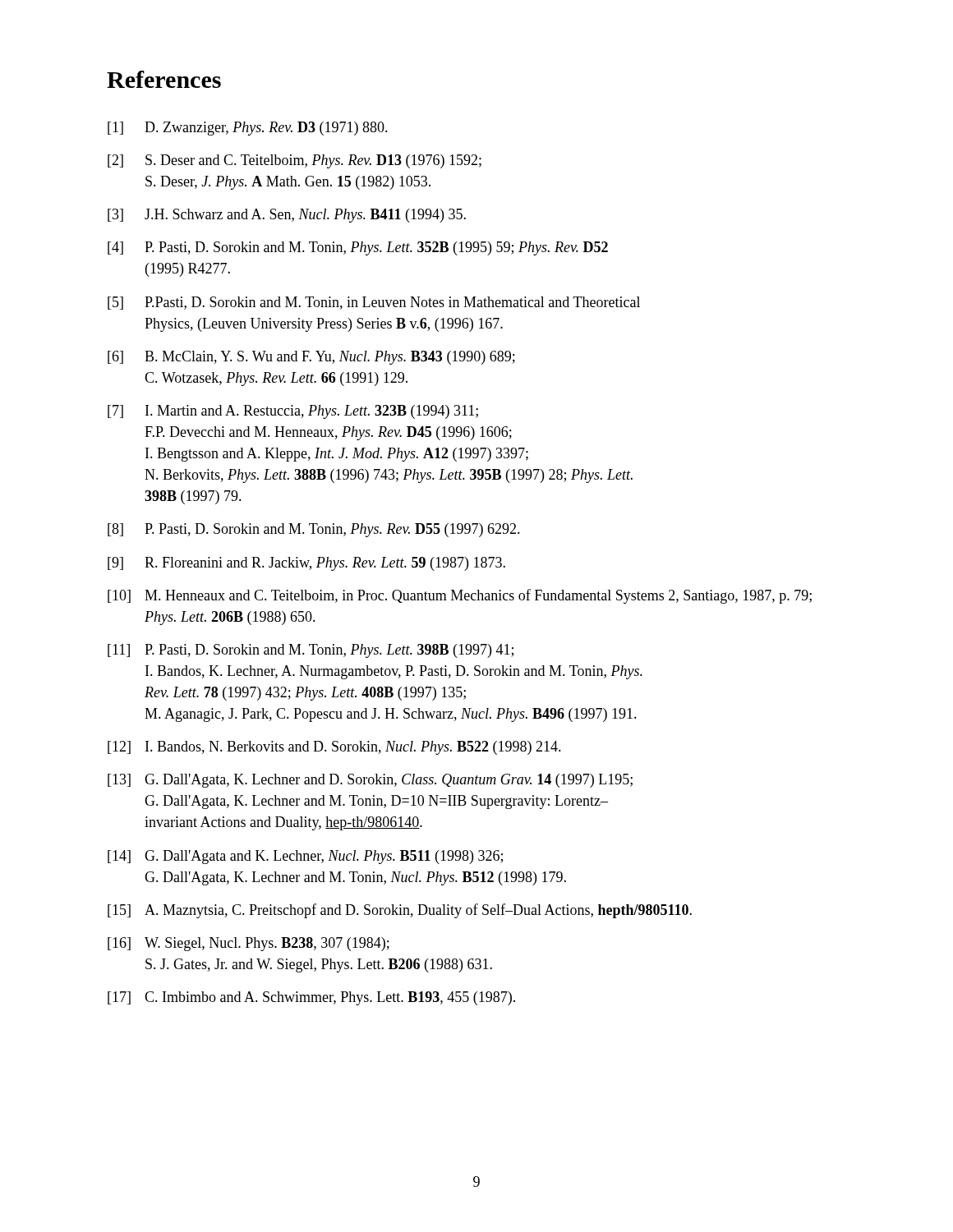Image resolution: width=953 pixels, height=1232 pixels.
Task: Select the element starting "[10] M. Henneaux"
Action: pyautogui.click(x=476, y=606)
